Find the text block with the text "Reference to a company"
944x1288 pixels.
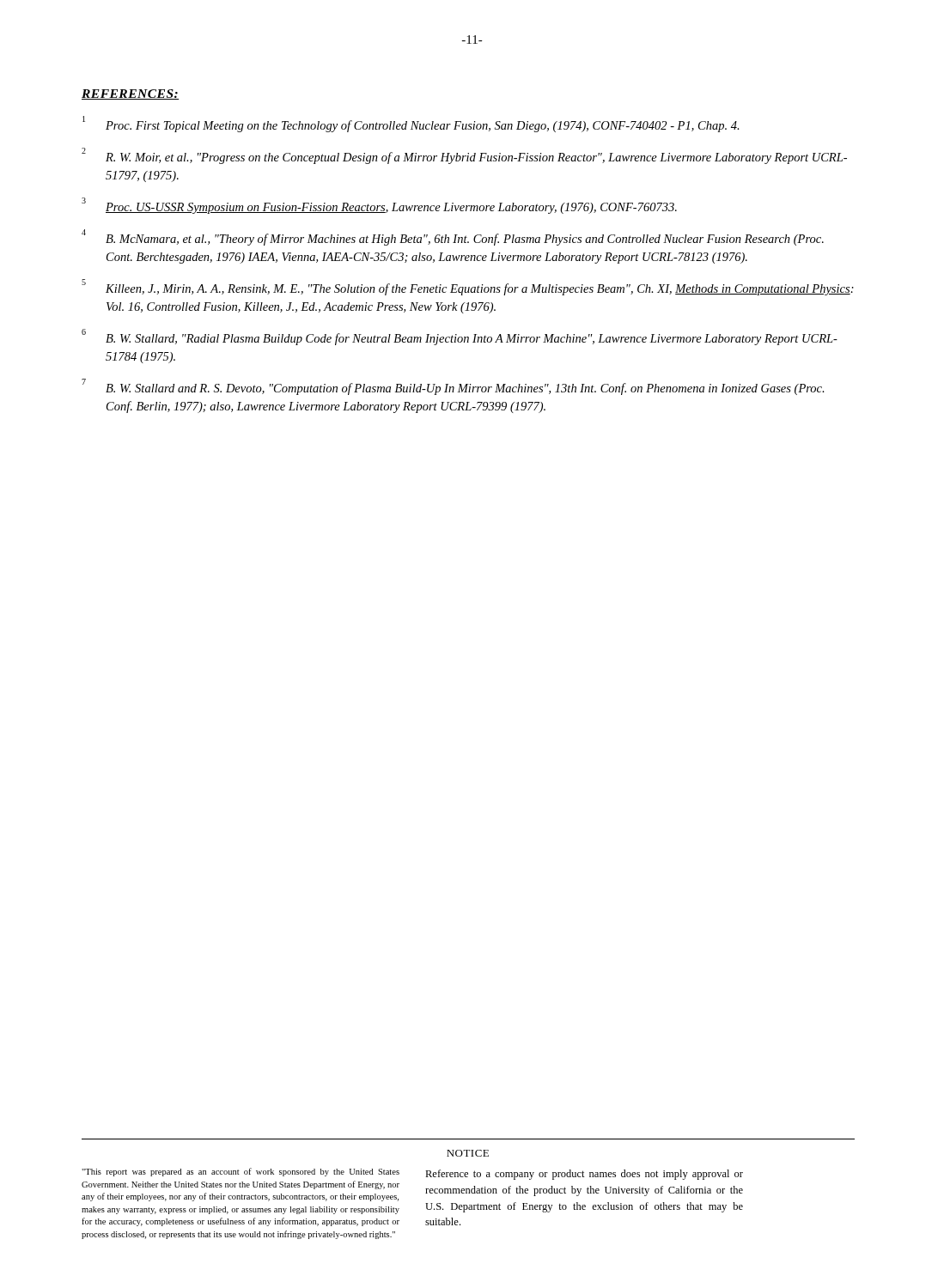(584, 1198)
